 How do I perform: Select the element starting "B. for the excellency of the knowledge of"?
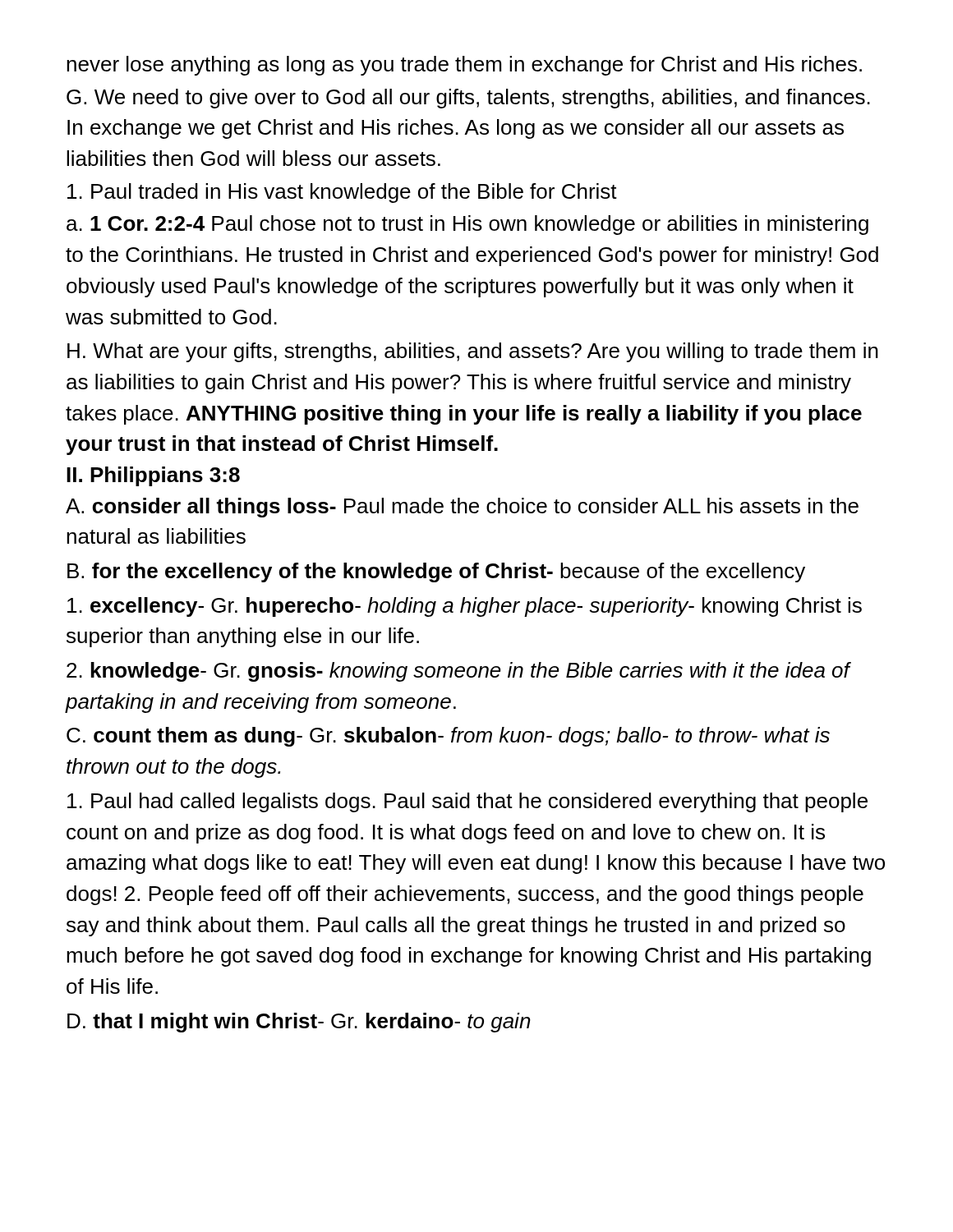coord(436,571)
